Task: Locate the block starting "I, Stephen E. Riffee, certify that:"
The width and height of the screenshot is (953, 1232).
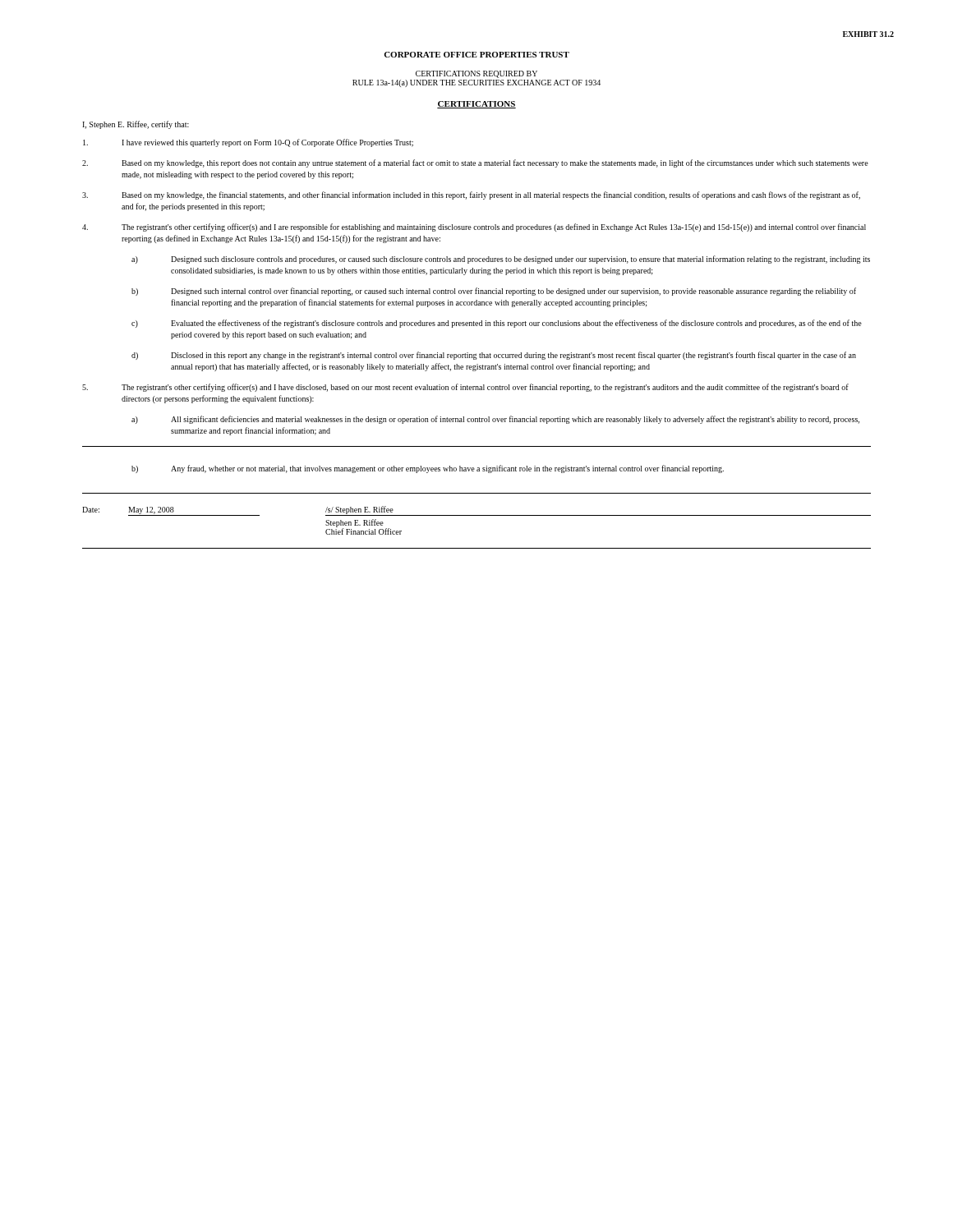Action: 136,124
